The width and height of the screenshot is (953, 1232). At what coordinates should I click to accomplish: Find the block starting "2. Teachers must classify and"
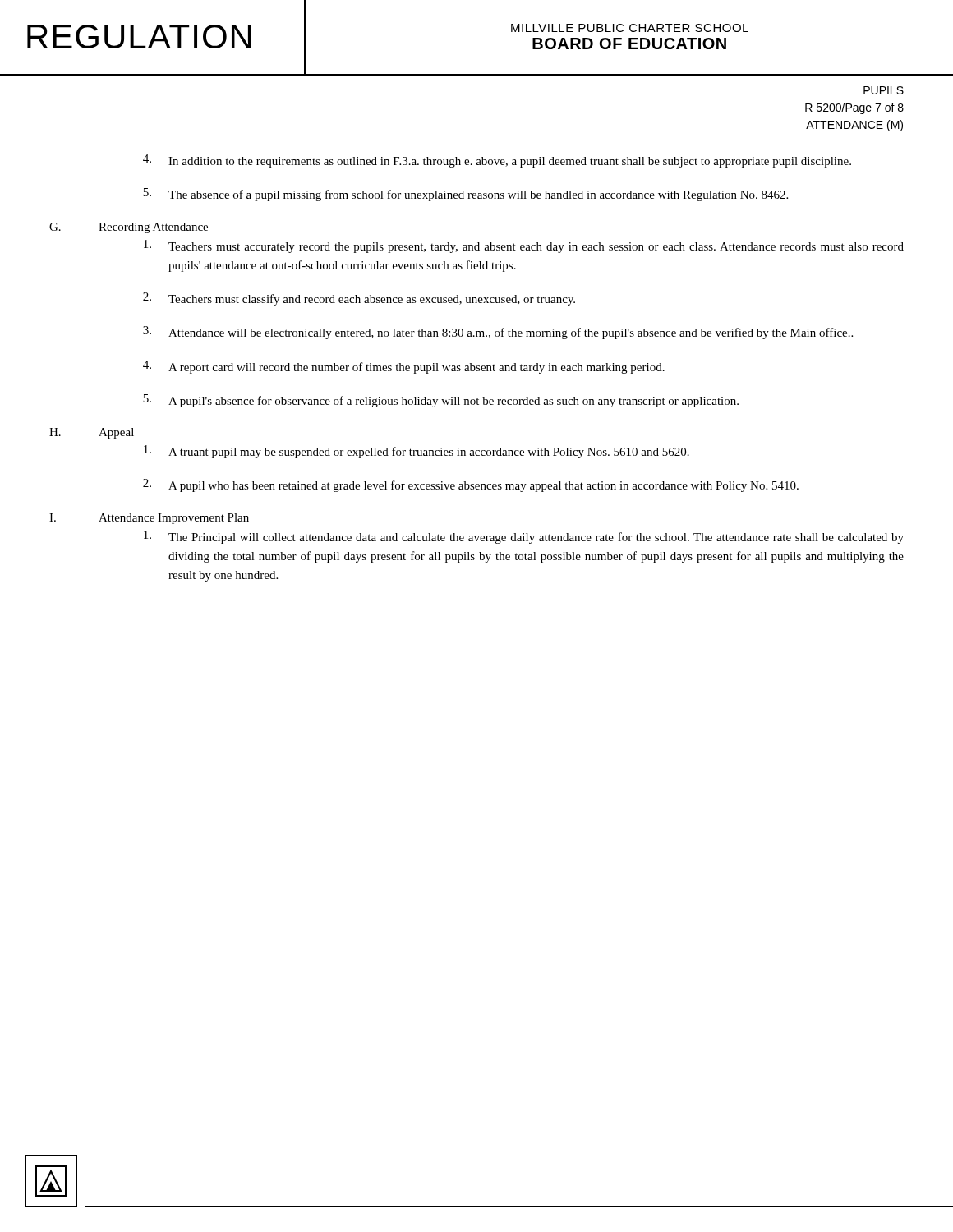pyautogui.click(x=501, y=299)
